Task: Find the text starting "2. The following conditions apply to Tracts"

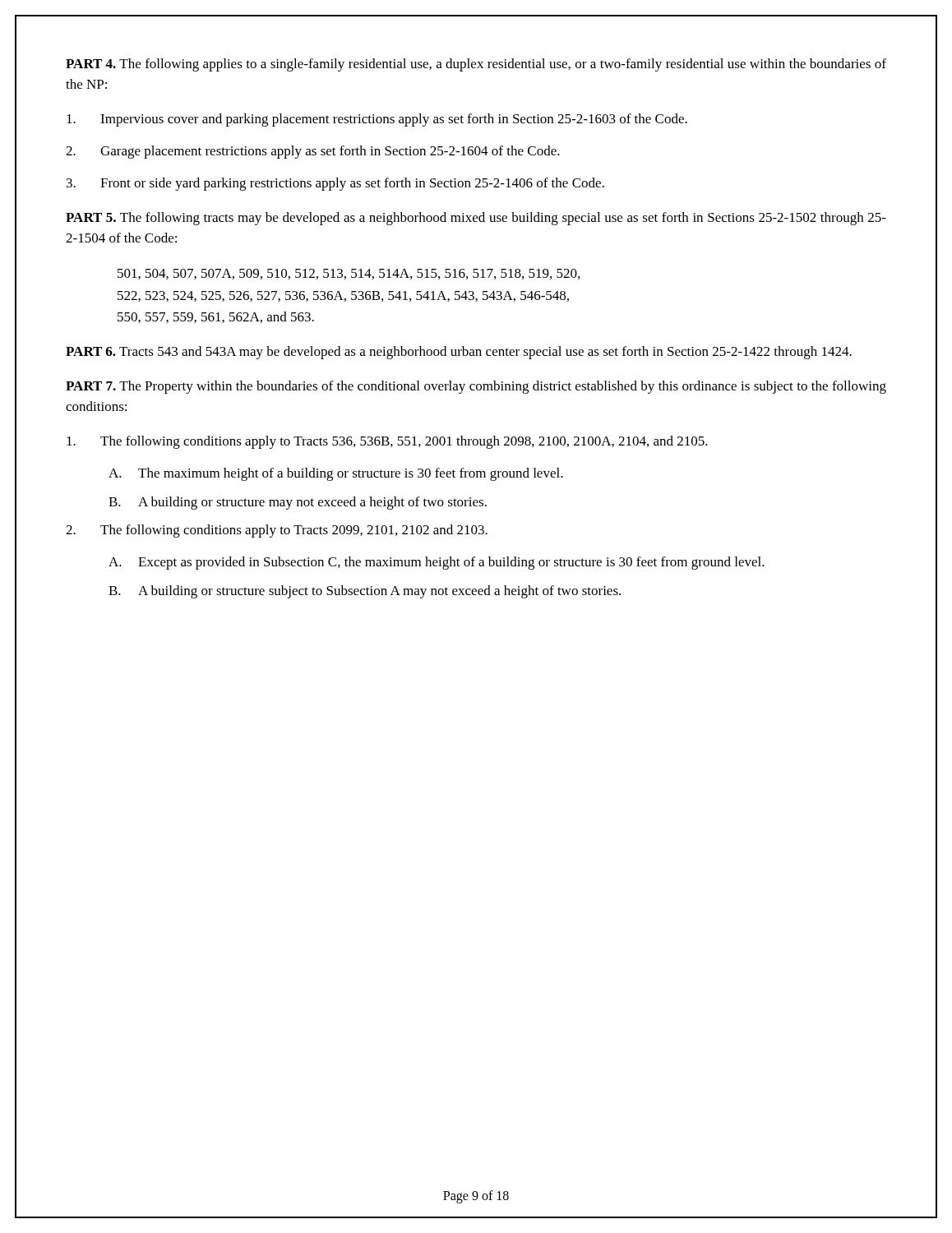Action: 476,531
